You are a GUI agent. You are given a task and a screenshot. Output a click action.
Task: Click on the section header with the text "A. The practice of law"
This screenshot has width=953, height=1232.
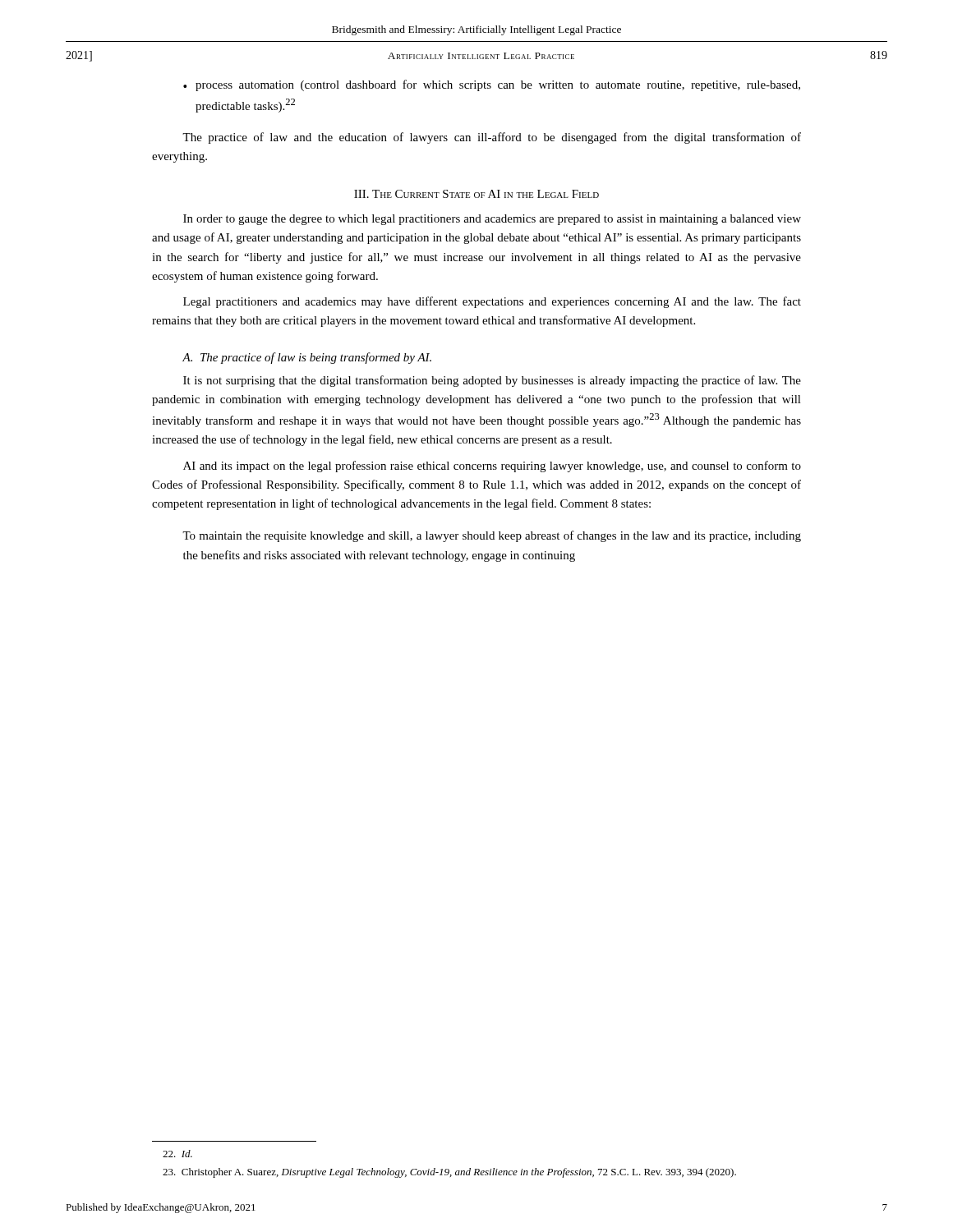click(308, 357)
